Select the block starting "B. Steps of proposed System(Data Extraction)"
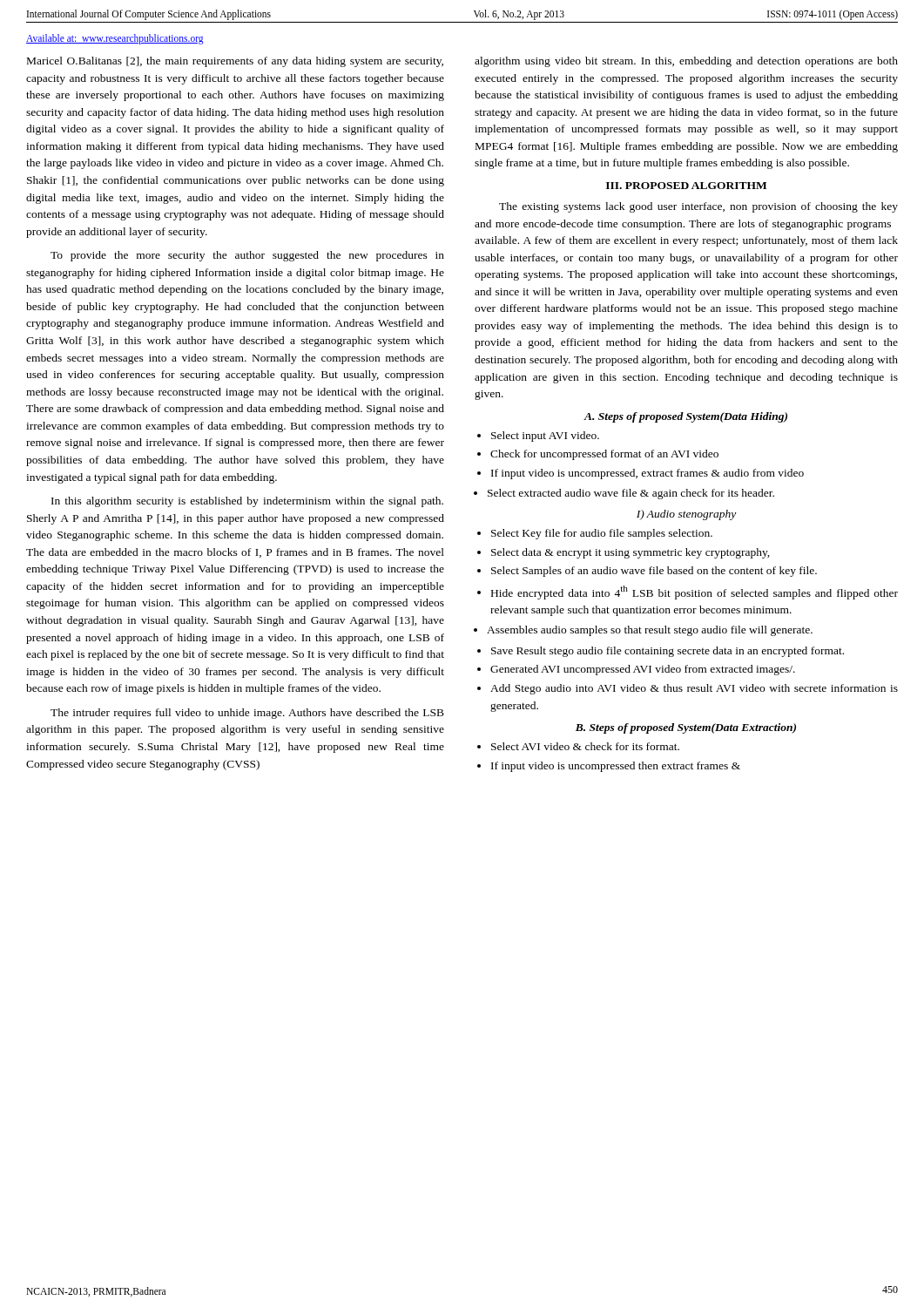The image size is (924, 1307). [x=686, y=727]
